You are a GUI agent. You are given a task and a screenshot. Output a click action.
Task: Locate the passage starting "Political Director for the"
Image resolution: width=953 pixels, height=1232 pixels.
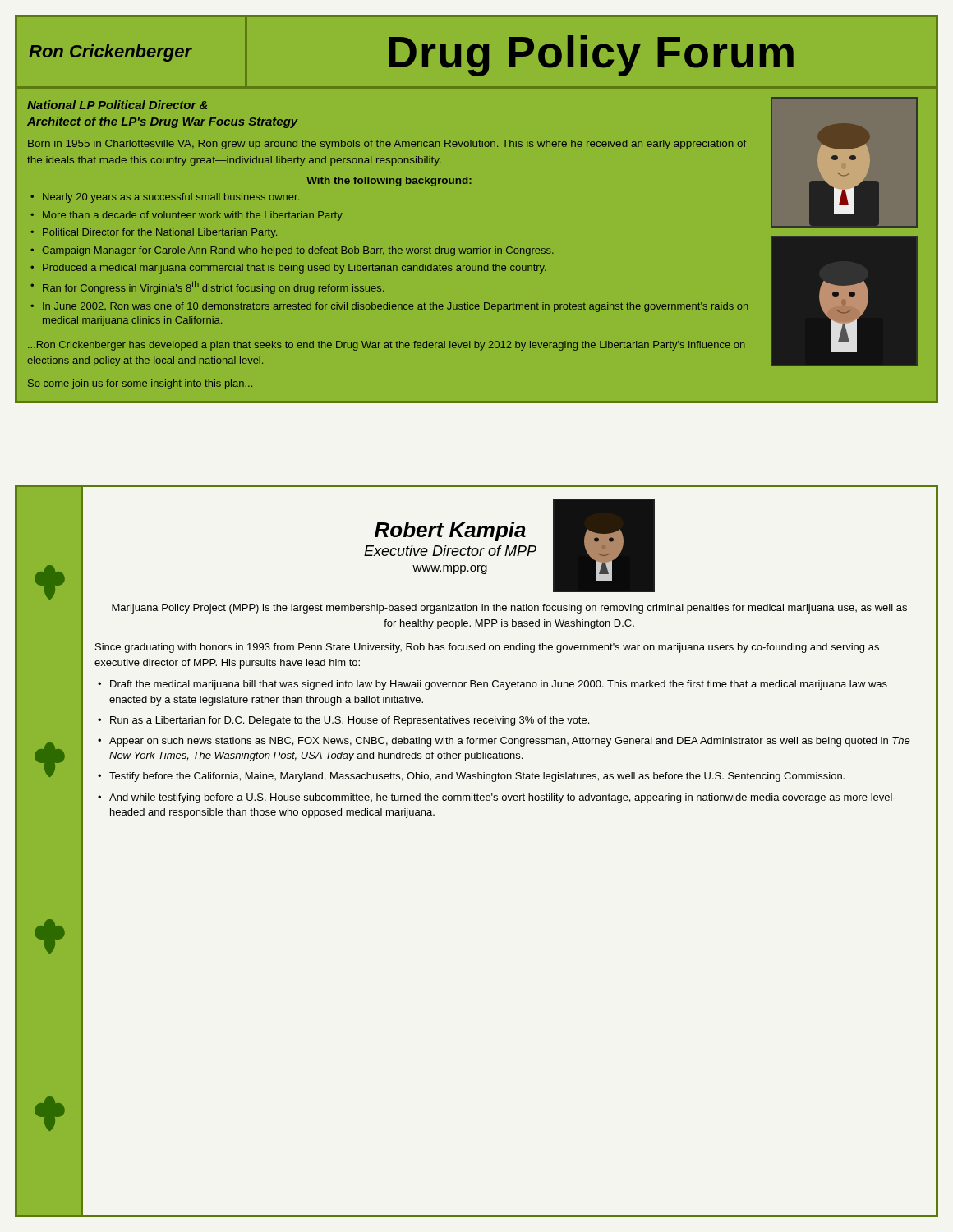pyautogui.click(x=160, y=232)
